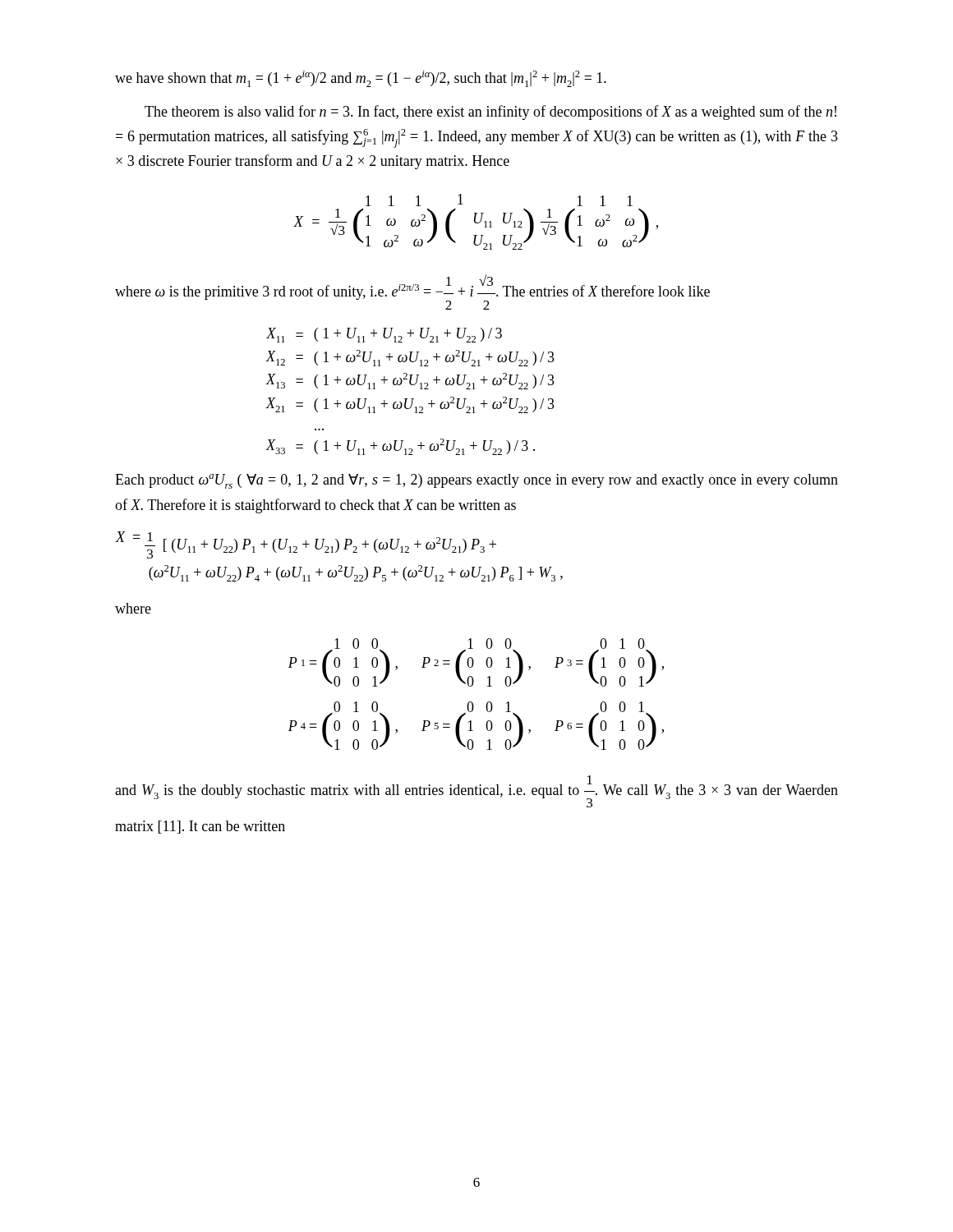Image resolution: width=953 pixels, height=1232 pixels.
Task: Click on the passage starting "X = 1 3 ["
Action: click(340, 557)
